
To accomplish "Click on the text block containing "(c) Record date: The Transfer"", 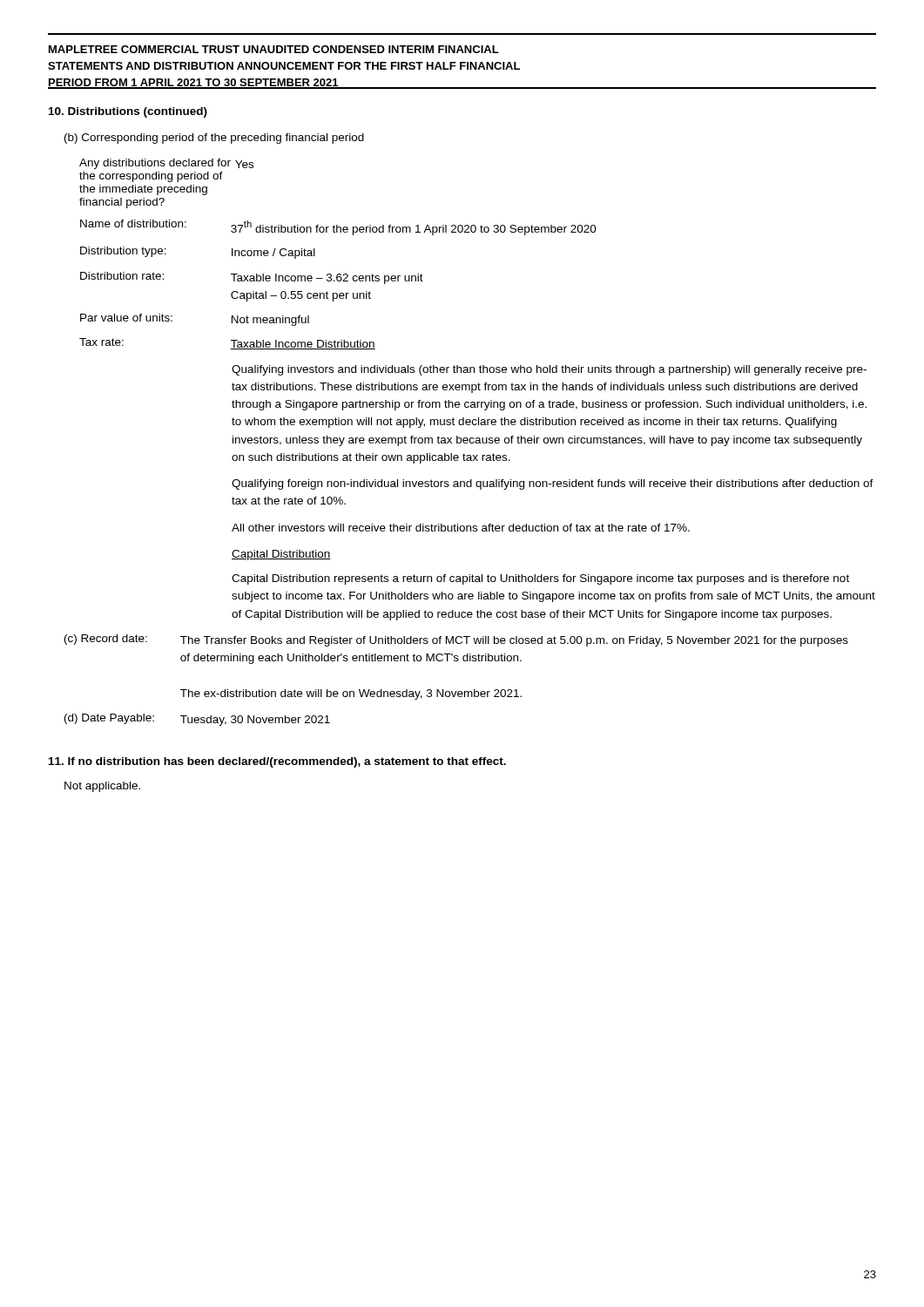I will pyautogui.click(x=457, y=667).
